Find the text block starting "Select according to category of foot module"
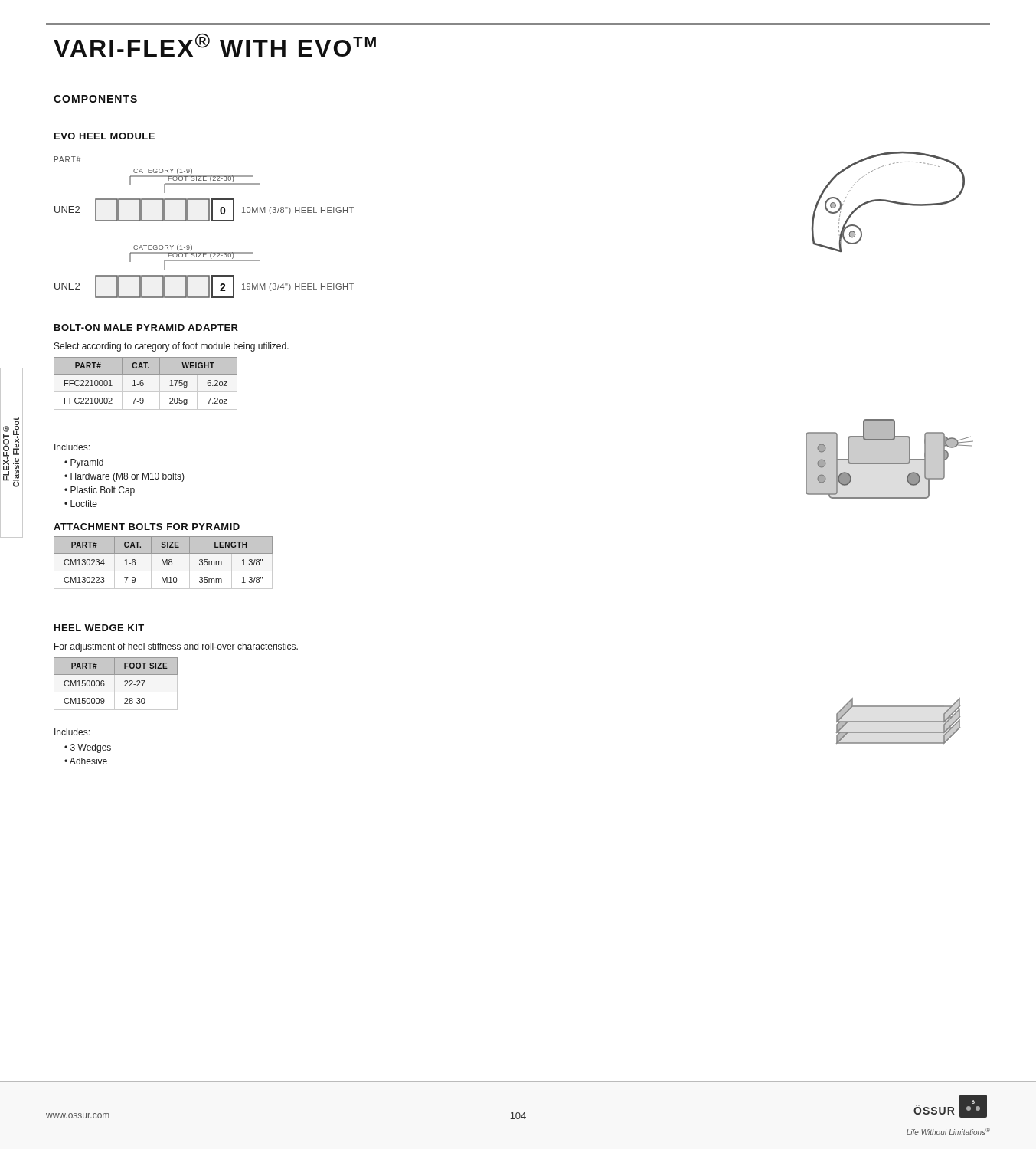 click(x=171, y=346)
